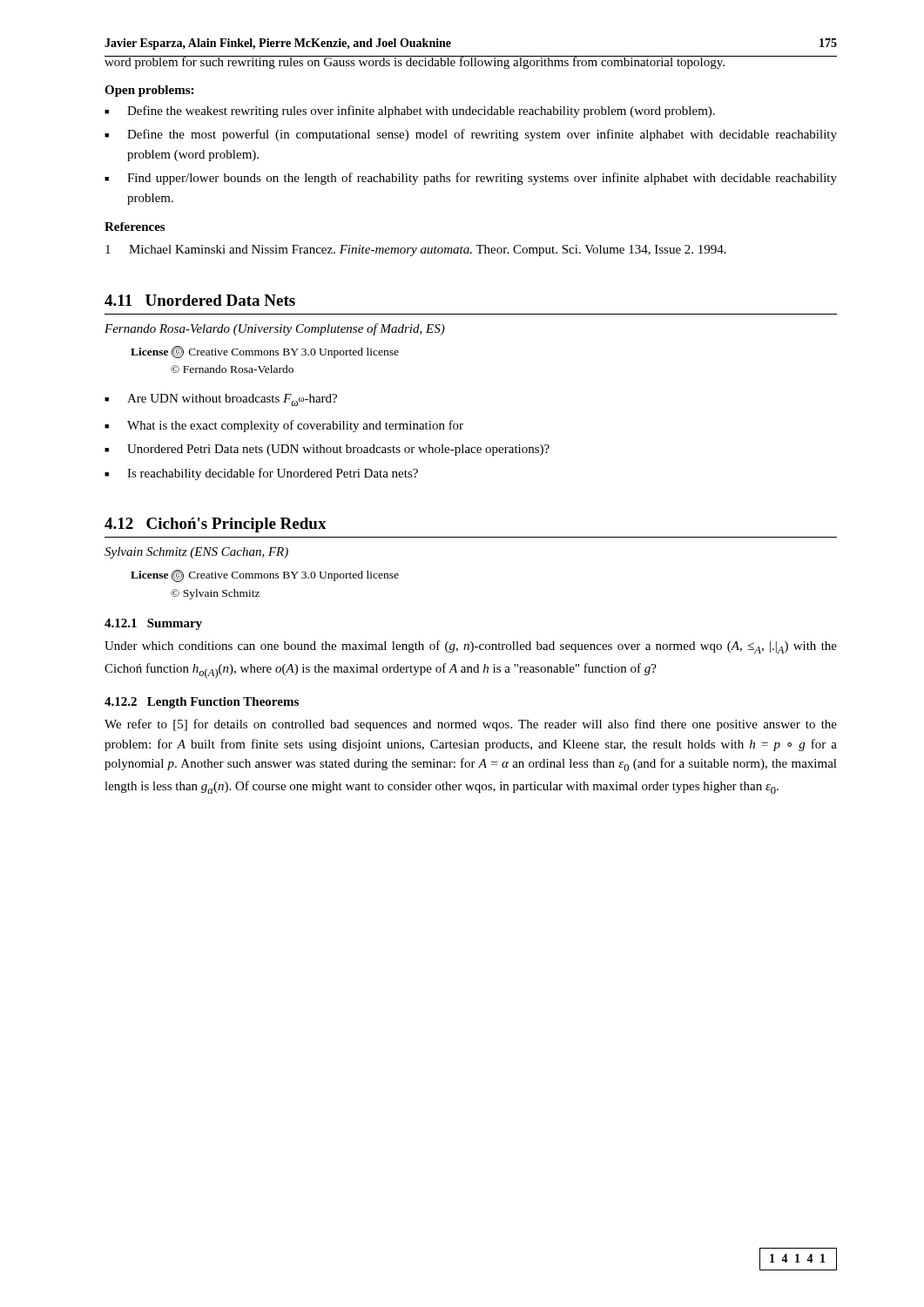Click on the passage starting "4.11 Unordered Data Nets"
Screen dimensions: 1307x924
coord(200,300)
